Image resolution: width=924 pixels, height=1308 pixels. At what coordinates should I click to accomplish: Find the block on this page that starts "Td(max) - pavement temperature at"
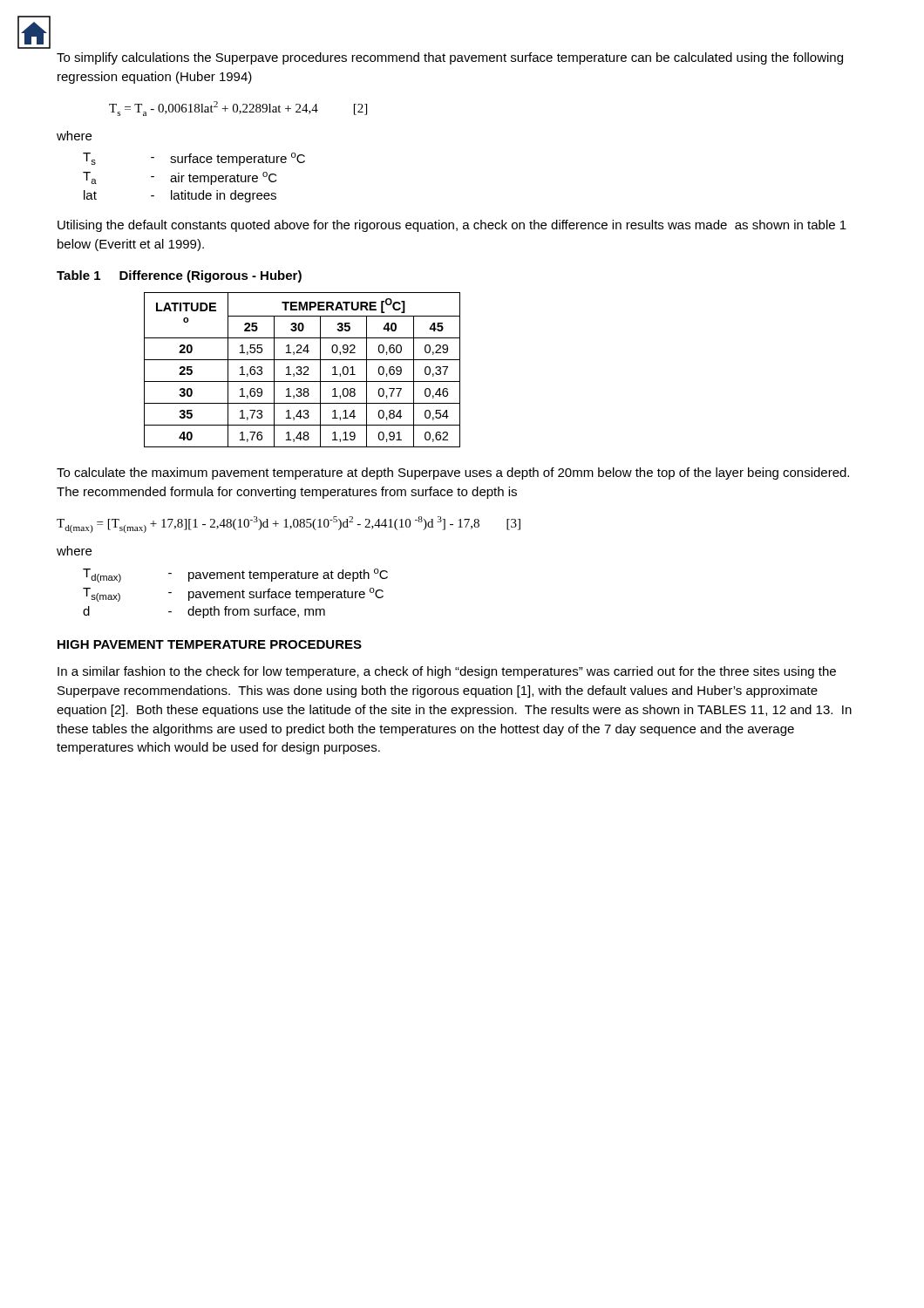click(240, 591)
